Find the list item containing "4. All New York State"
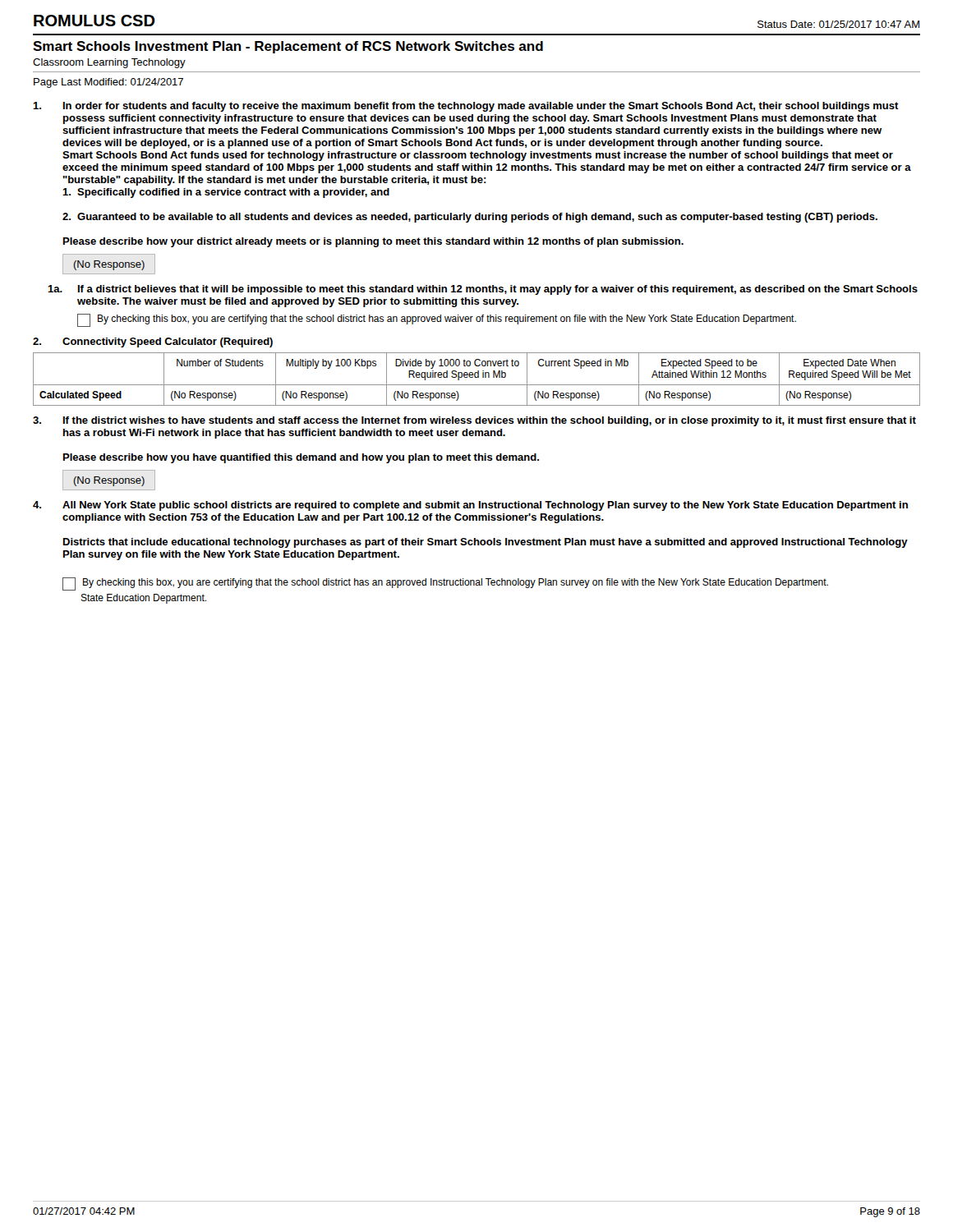Image resolution: width=953 pixels, height=1232 pixels. tap(476, 551)
